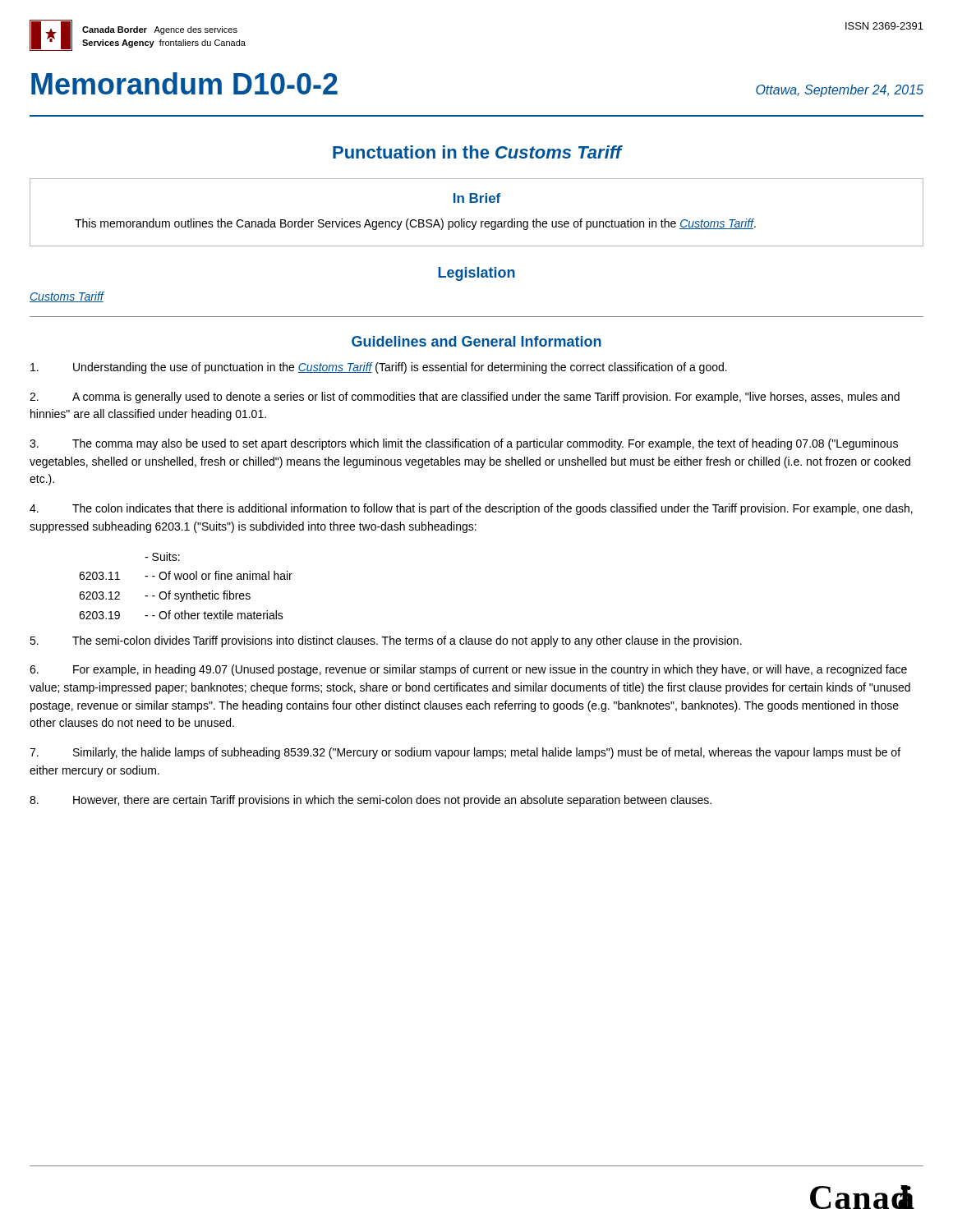Select the list item that says "2. A comma is"
Screen dimensions: 1232x953
tap(465, 405)
